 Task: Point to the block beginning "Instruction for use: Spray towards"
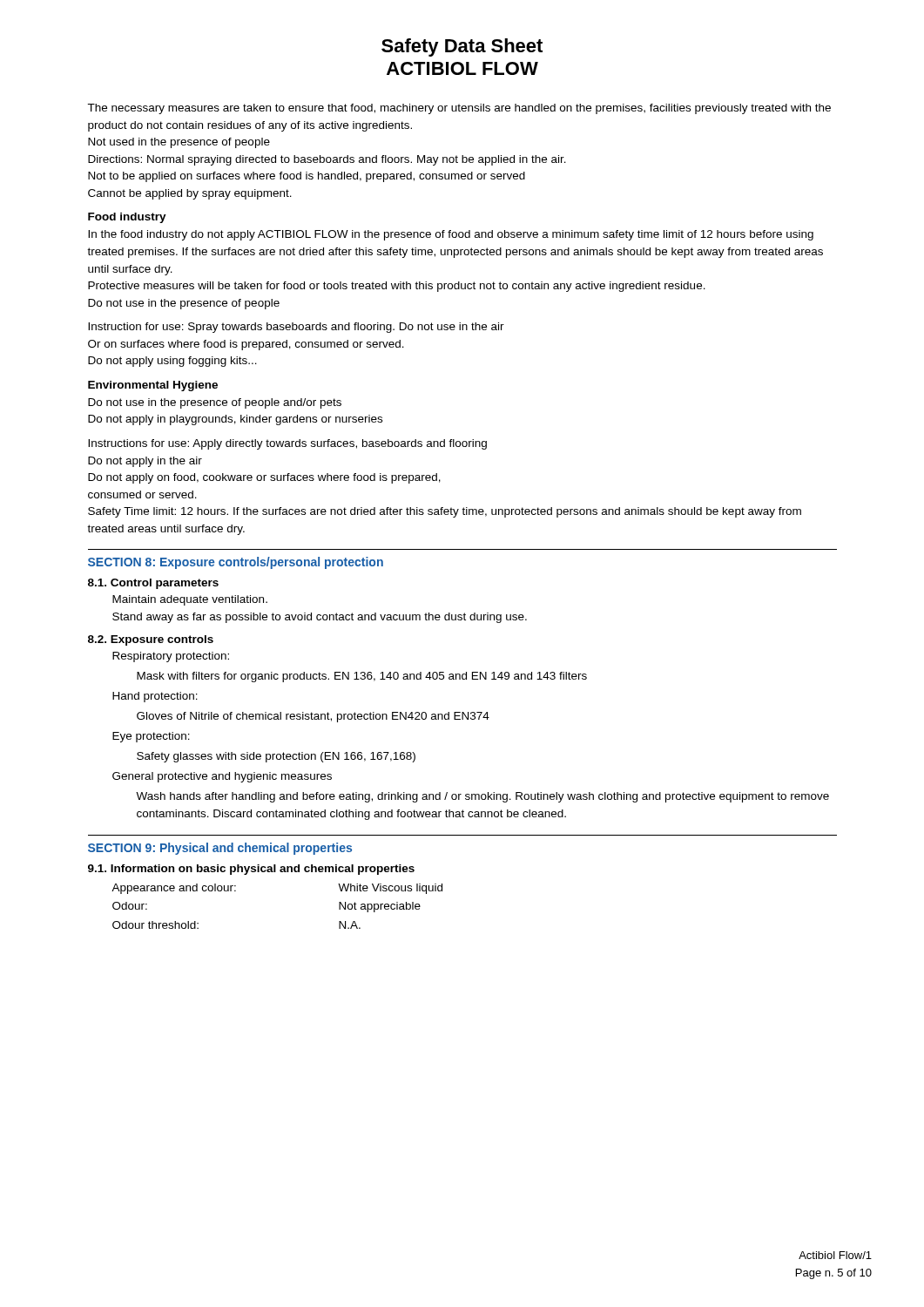[x=296, y=344]
